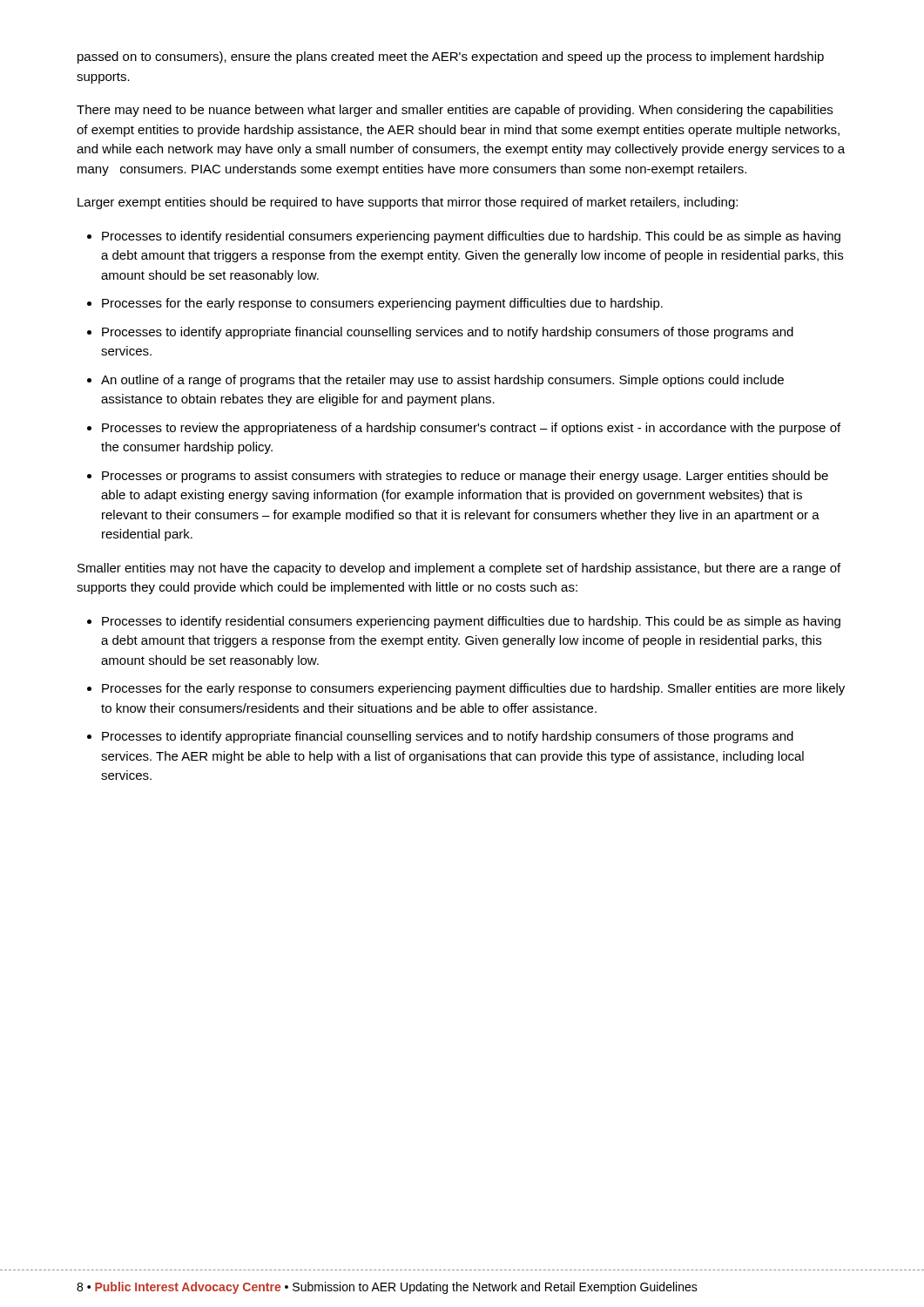Find the text block that says "passed on to consumers), ensure"

(450, 66)
